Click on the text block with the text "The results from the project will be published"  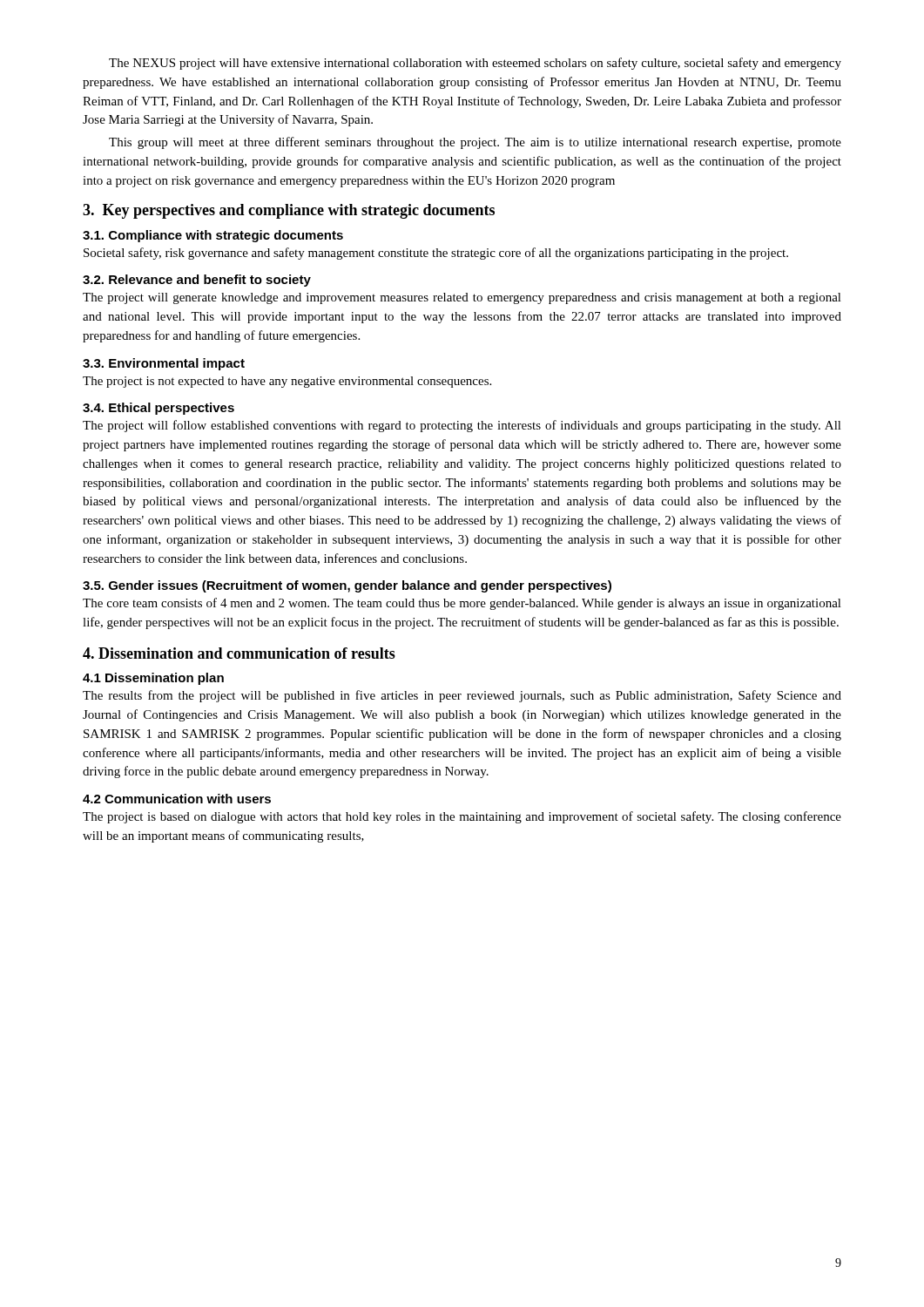pyautogui.click(x=462, y=734)
